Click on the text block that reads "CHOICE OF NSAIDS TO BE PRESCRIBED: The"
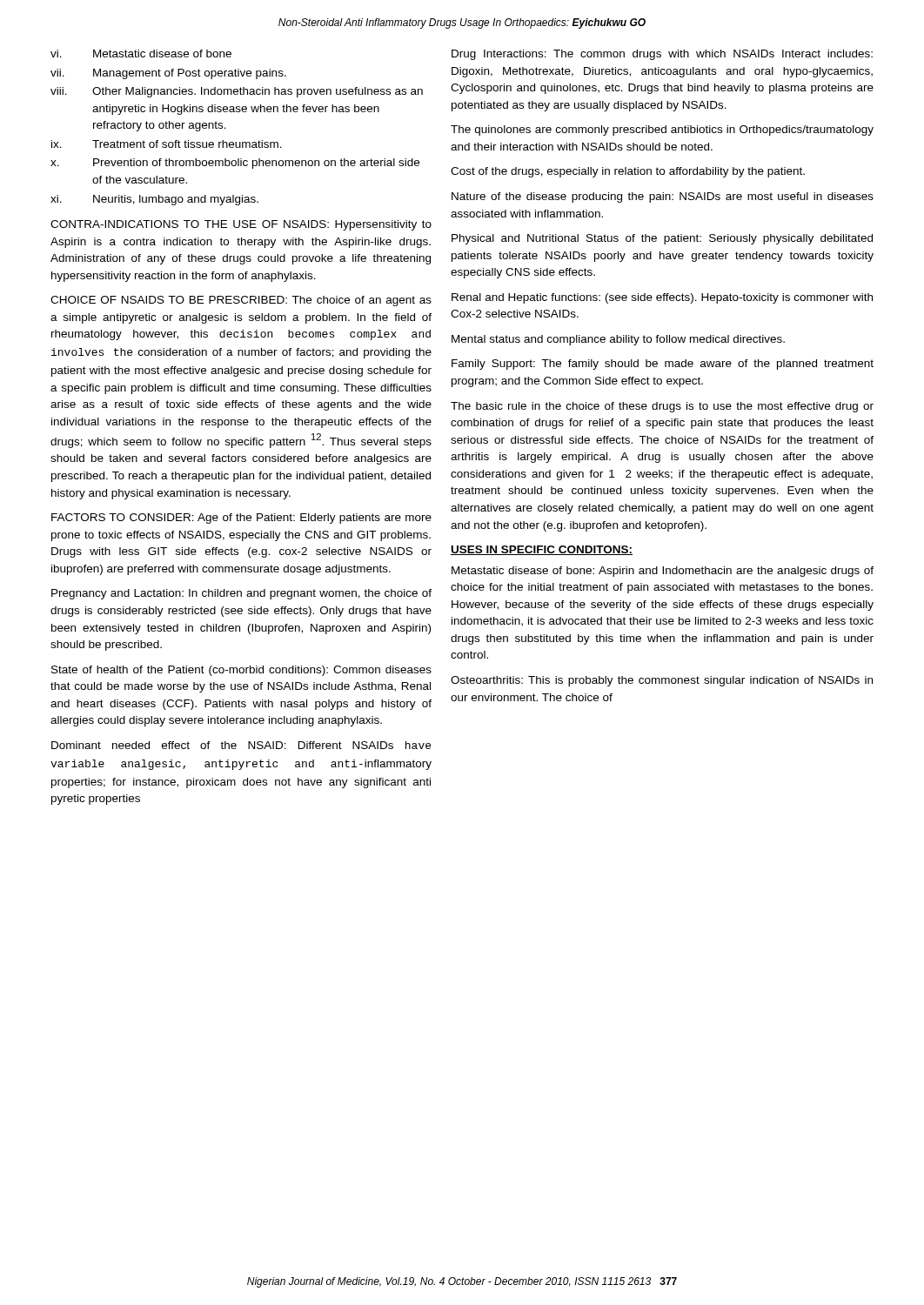This screenshot has height=1305, width=924. pos(241,396)
